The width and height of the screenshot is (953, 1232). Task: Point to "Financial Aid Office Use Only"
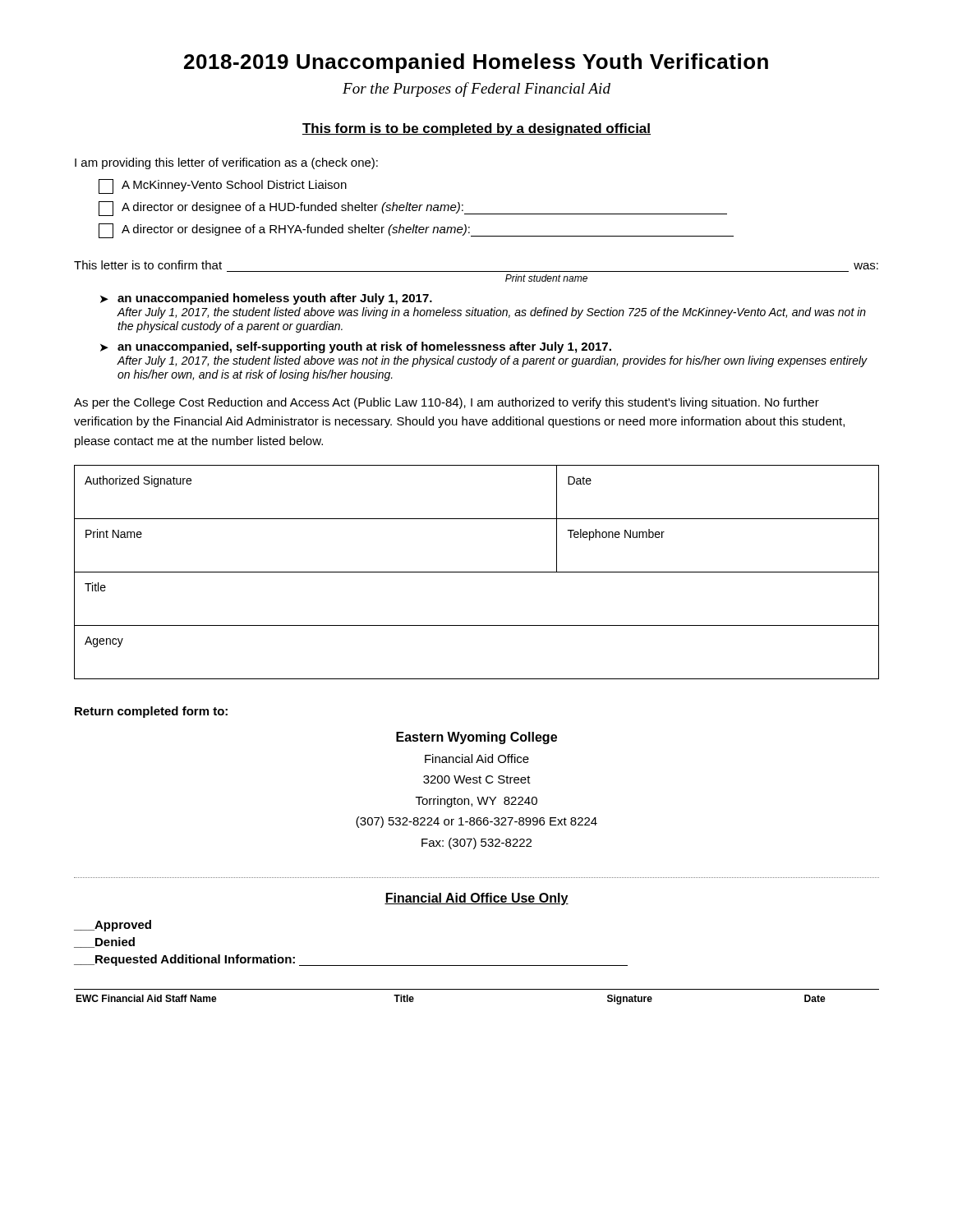point(476,898)
